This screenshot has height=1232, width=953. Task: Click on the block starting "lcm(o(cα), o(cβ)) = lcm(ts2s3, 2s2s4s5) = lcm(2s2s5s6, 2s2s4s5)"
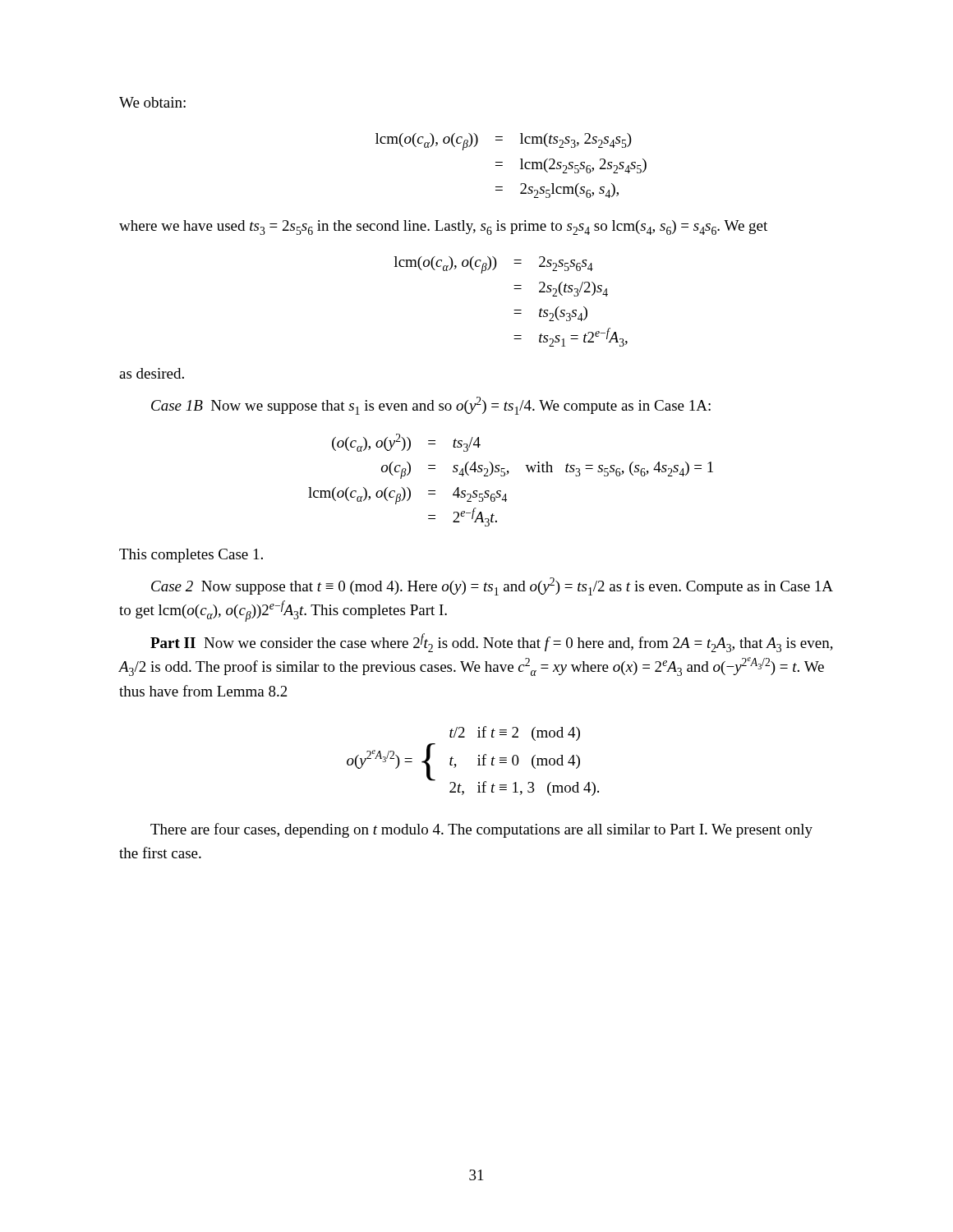point(504,142)
